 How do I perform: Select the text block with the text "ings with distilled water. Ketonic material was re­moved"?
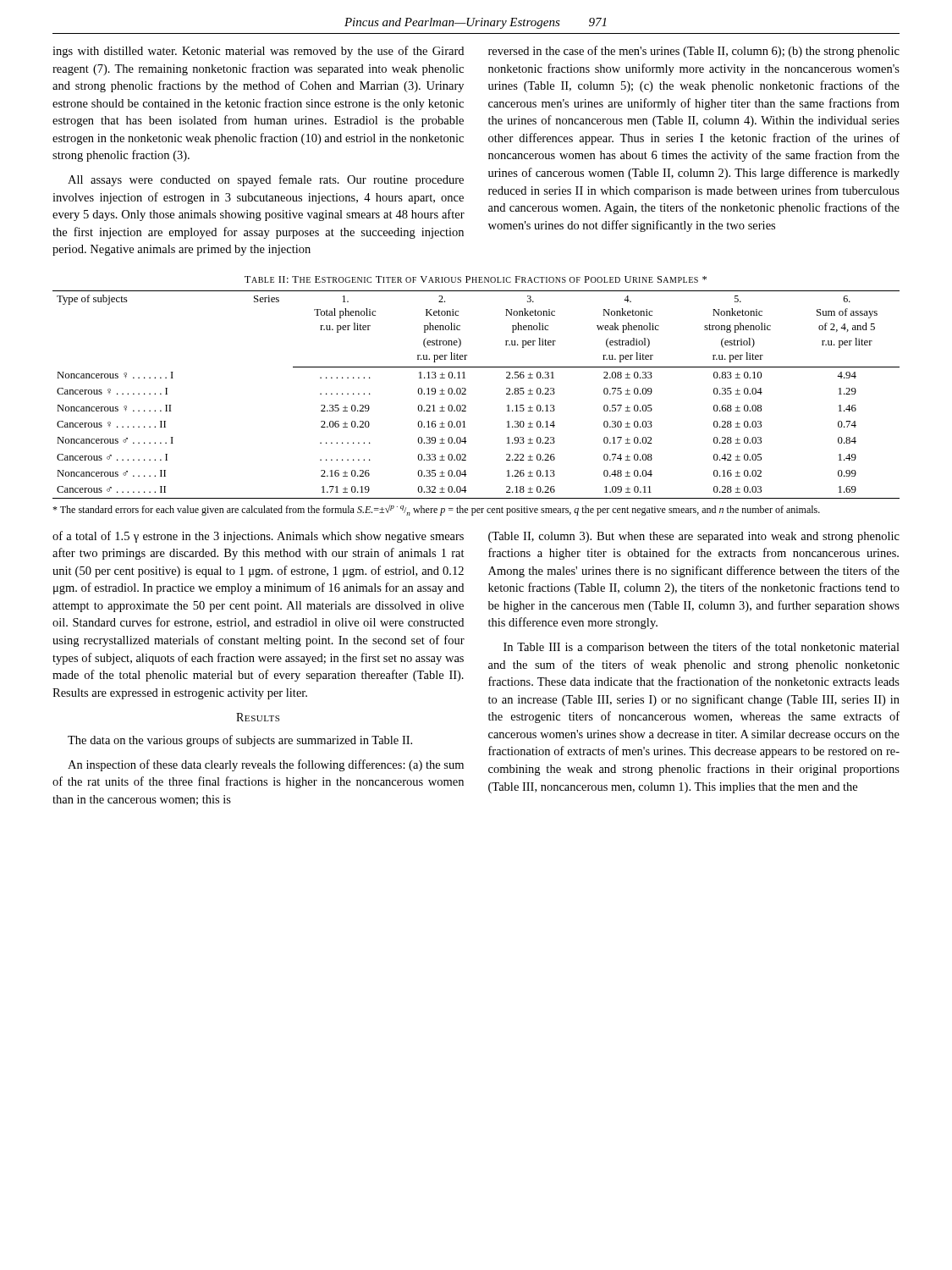258,150
